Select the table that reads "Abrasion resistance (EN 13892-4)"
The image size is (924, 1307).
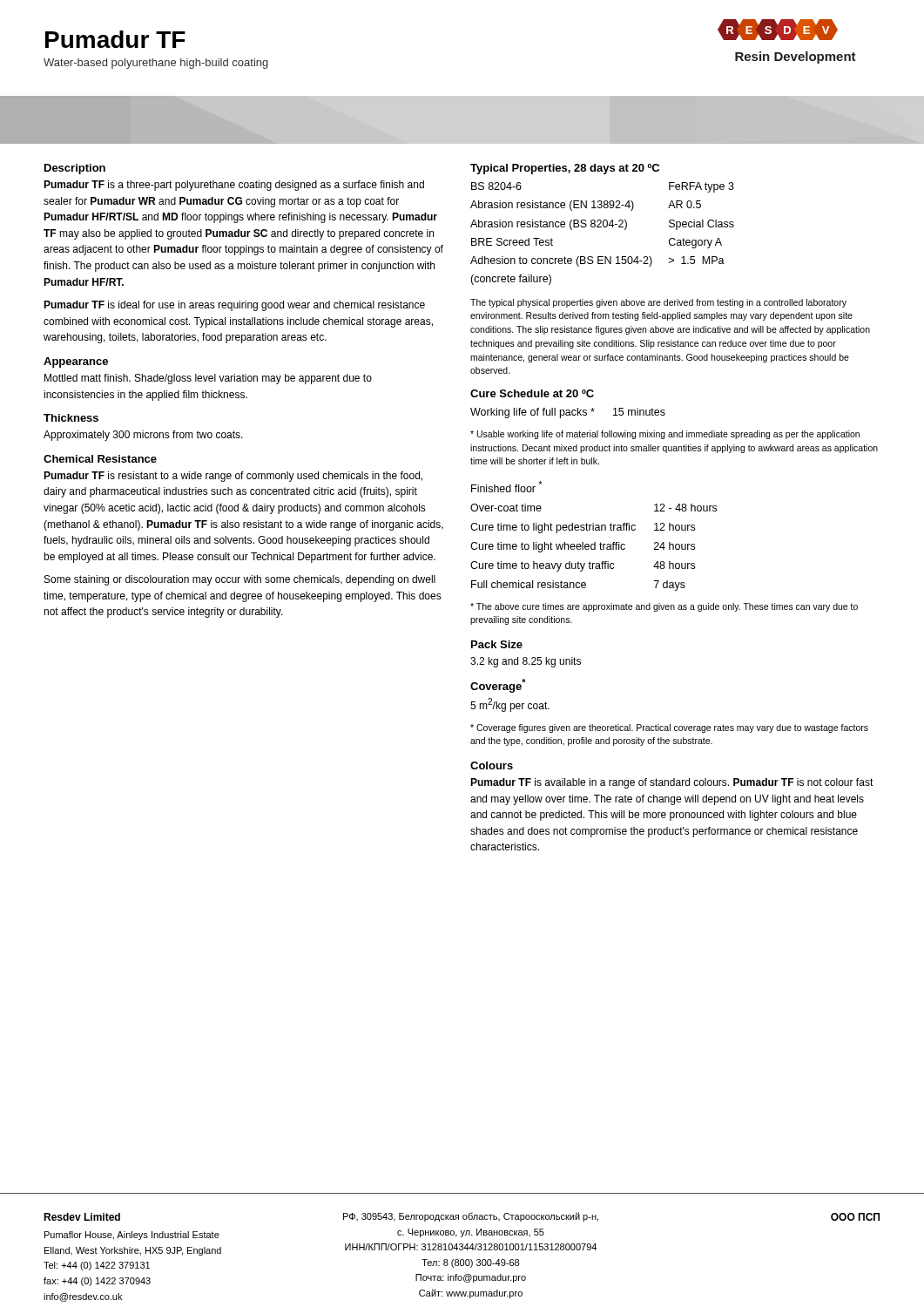677,233
